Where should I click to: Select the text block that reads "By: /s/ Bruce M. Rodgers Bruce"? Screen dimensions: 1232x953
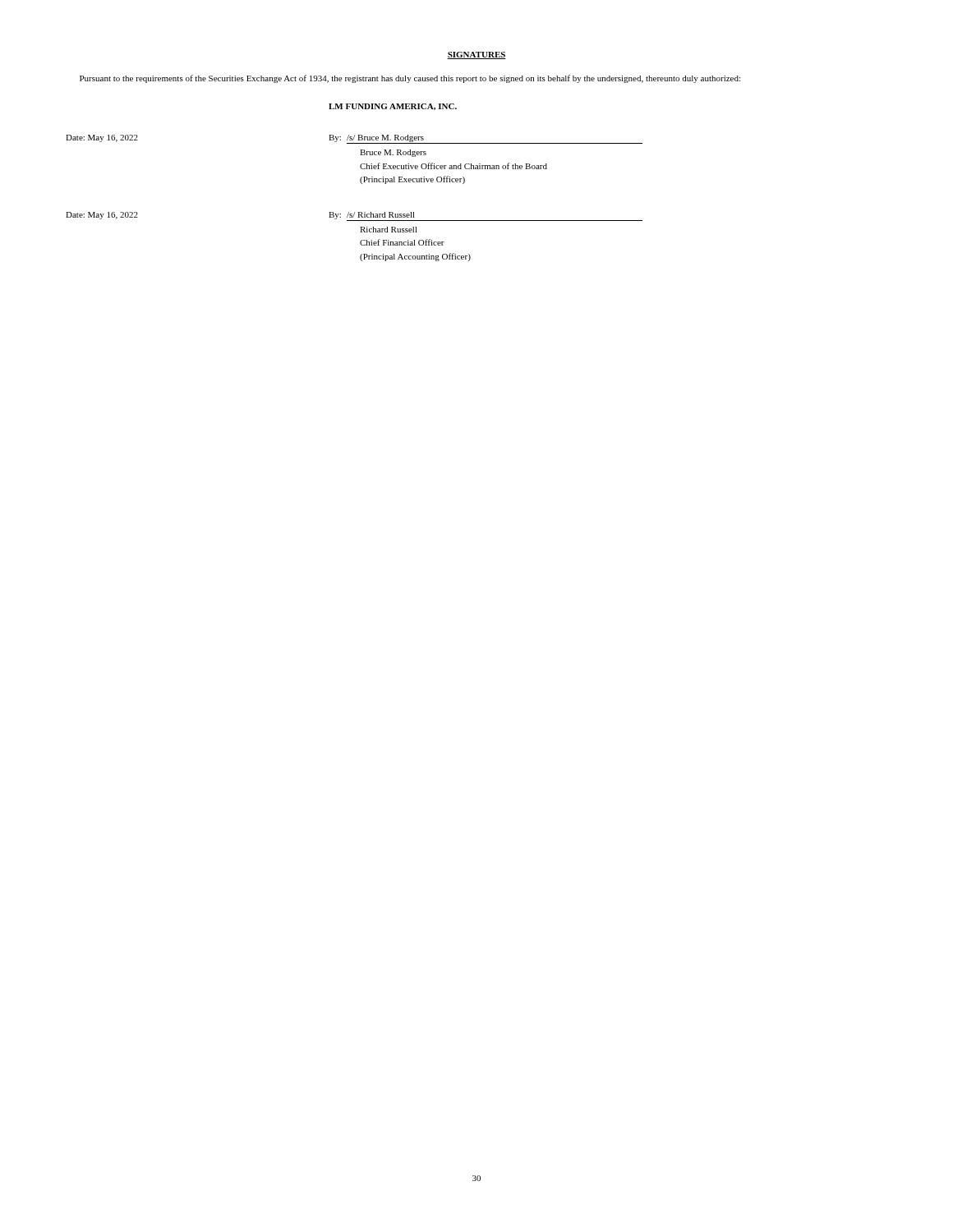click(x=486, y=139)
